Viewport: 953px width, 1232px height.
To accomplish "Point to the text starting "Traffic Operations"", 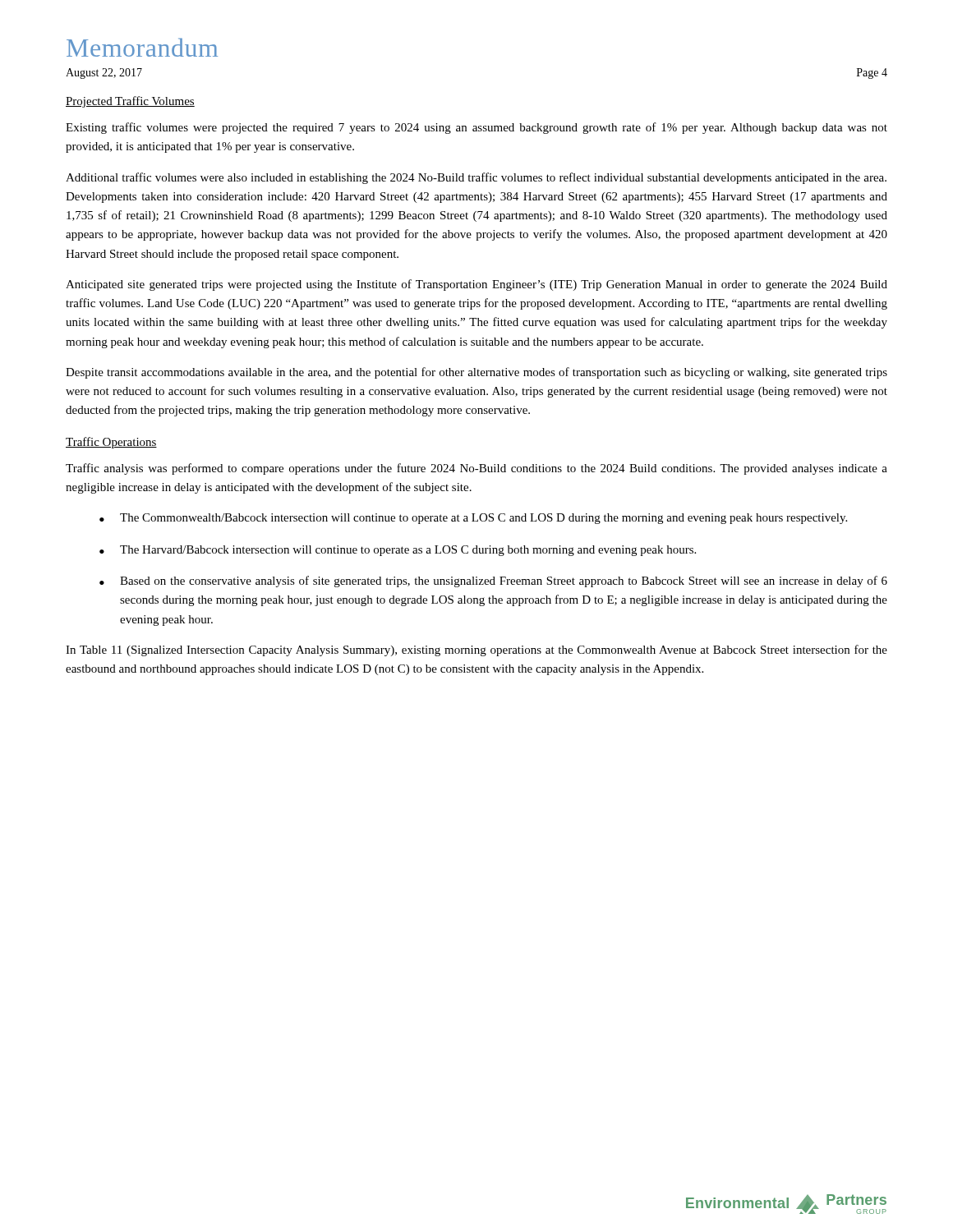I will 111,441.
